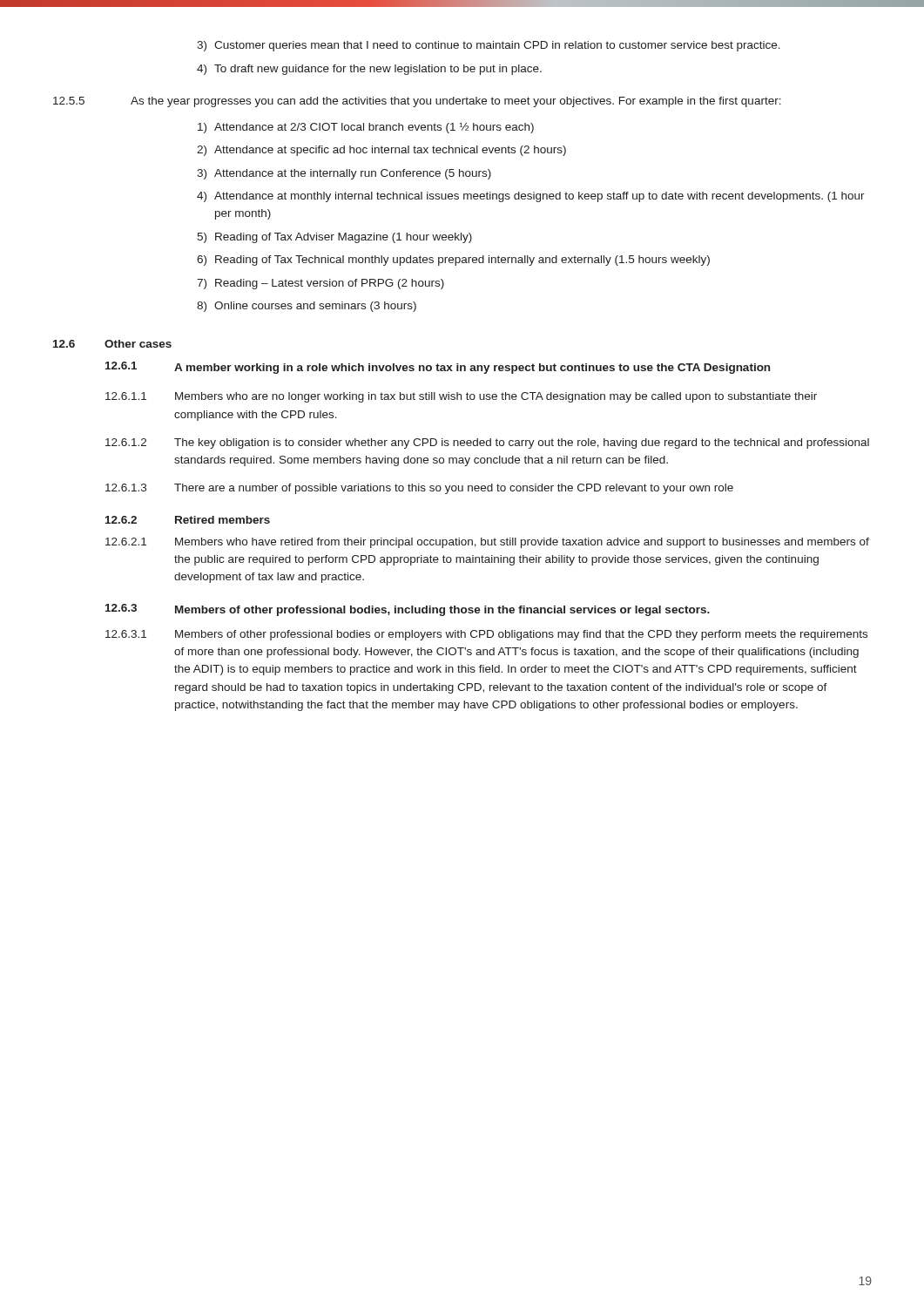Locate the list item that says "1) Attendance at 2/3 CIOT local branch events"
This screenshot has width=924, height=1307.
[x=359, y=127]
